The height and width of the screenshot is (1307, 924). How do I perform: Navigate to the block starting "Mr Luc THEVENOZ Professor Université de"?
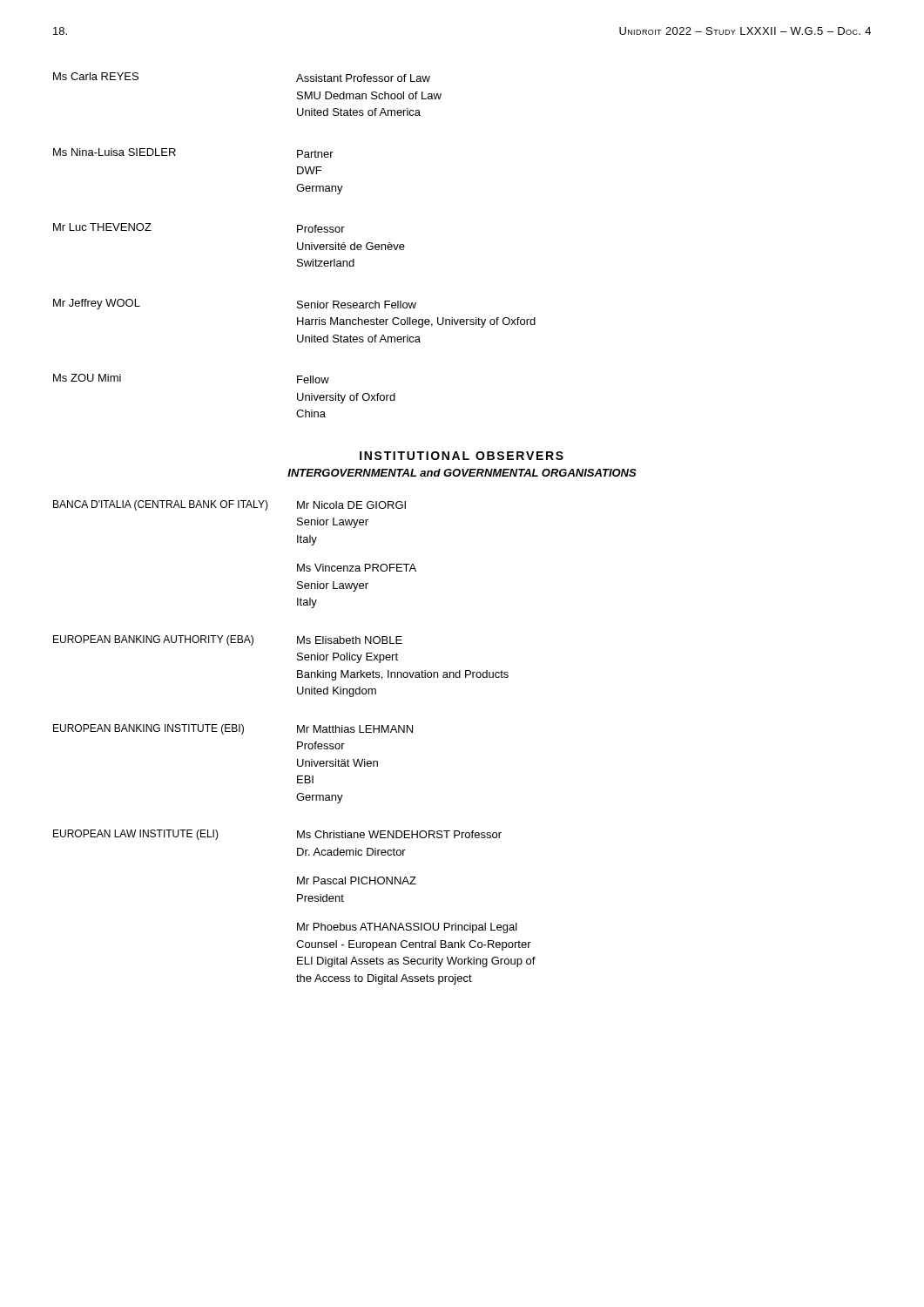[101, 227]
